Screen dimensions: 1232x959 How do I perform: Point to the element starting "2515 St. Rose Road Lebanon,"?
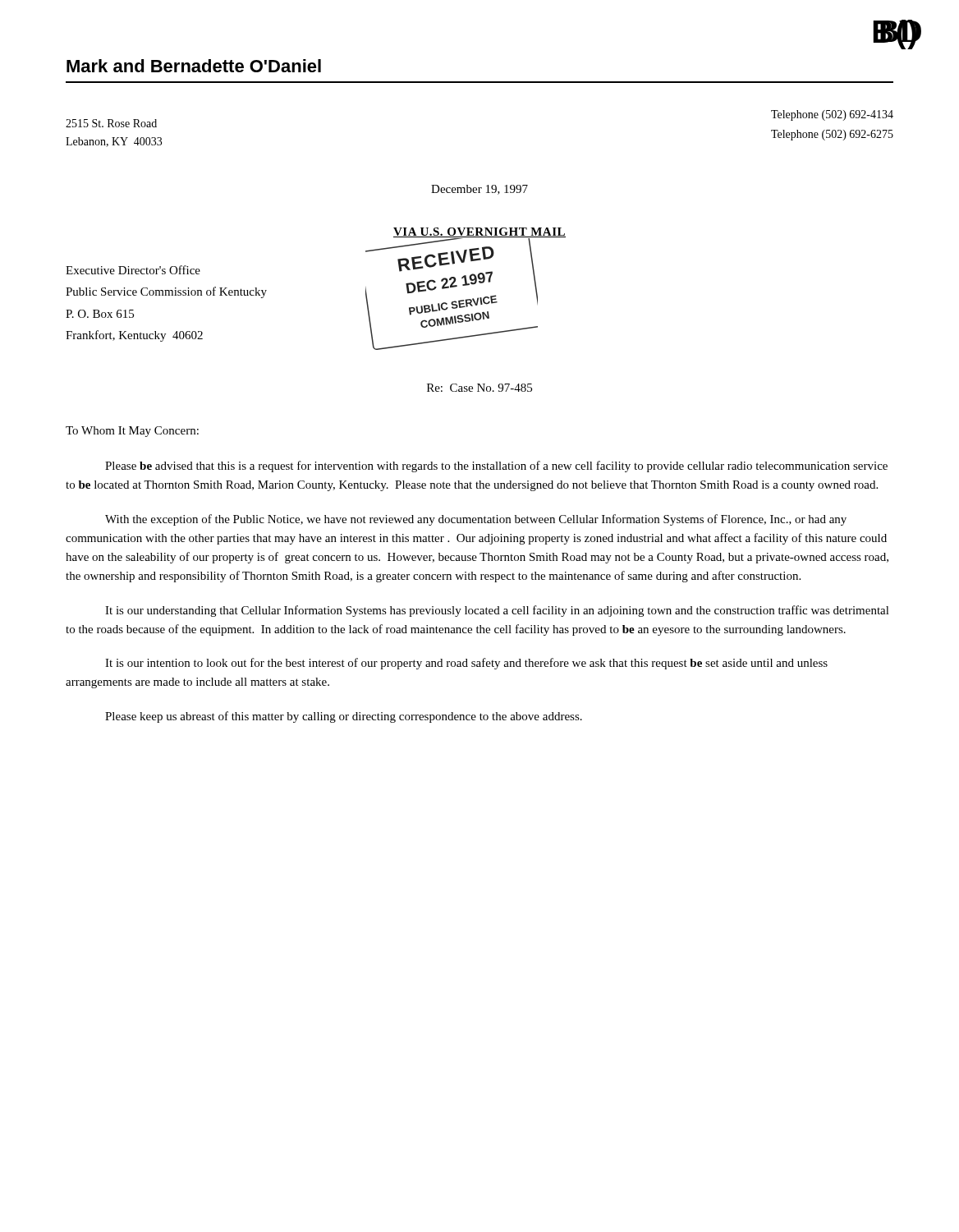pos(114,133)
